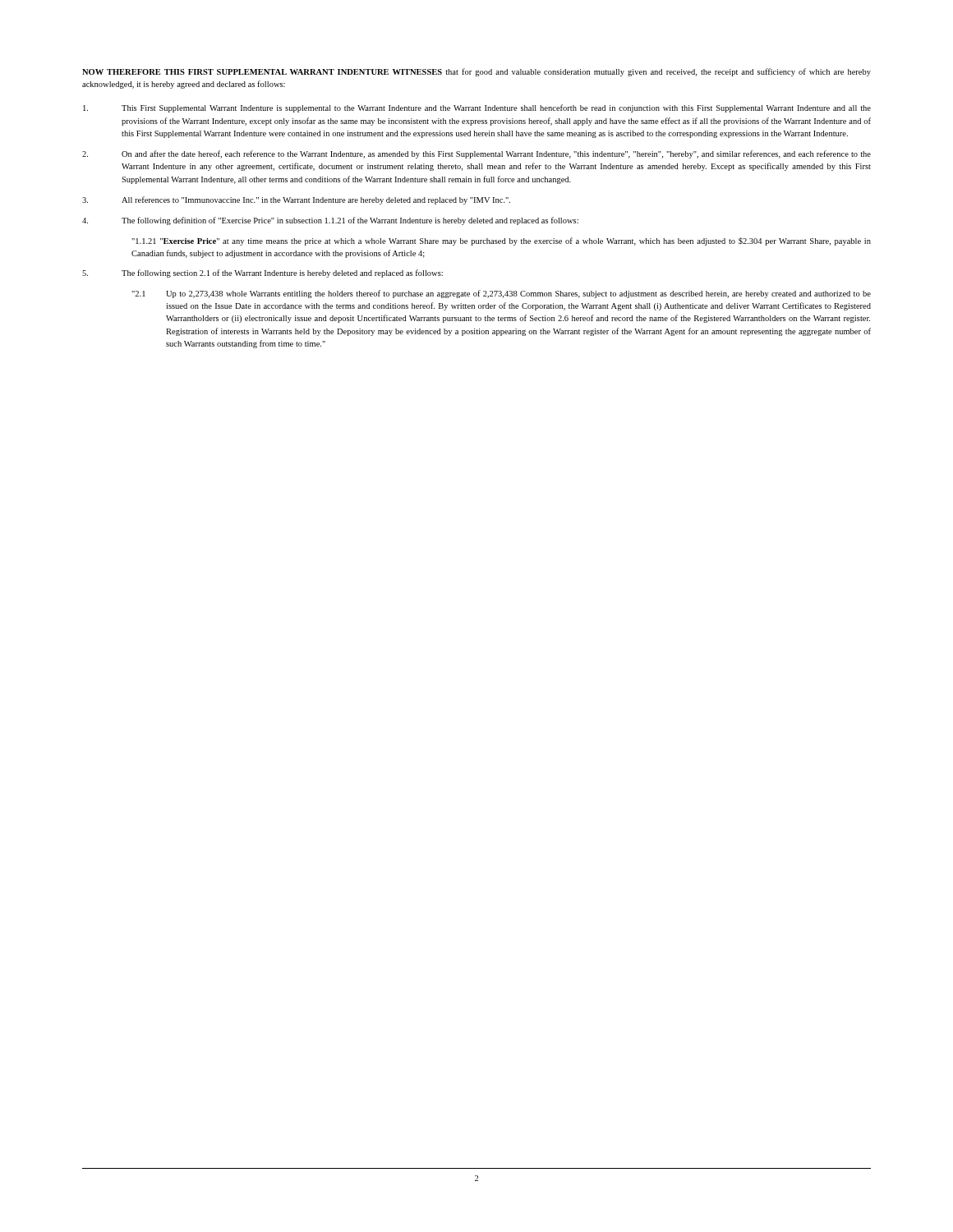Click on the list item that reads "3. All references to "Immunovaccine"

(x=476, y=200)
